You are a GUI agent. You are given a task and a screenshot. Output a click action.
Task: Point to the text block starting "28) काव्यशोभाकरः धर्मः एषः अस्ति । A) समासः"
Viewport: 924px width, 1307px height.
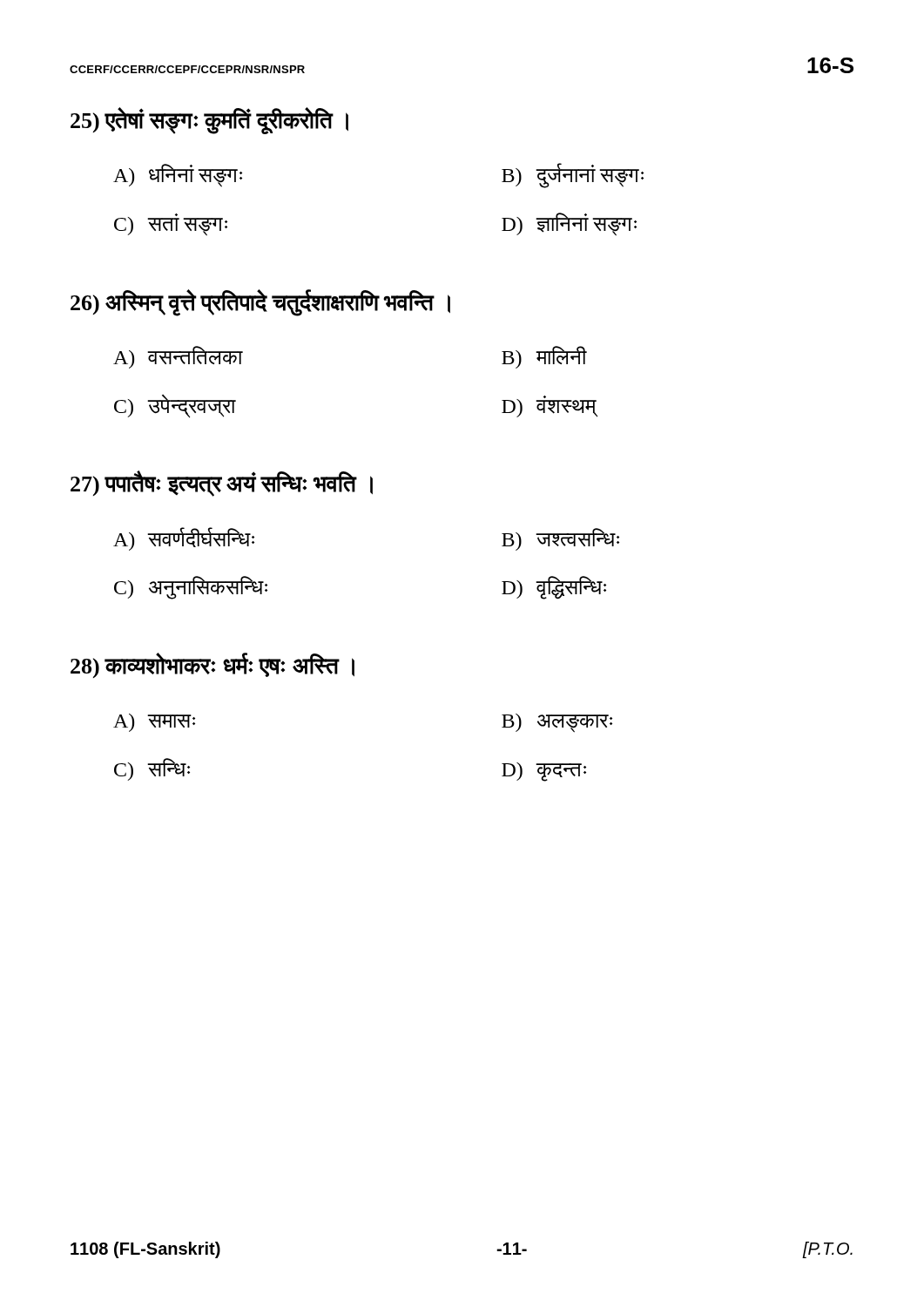click(212, 665)
